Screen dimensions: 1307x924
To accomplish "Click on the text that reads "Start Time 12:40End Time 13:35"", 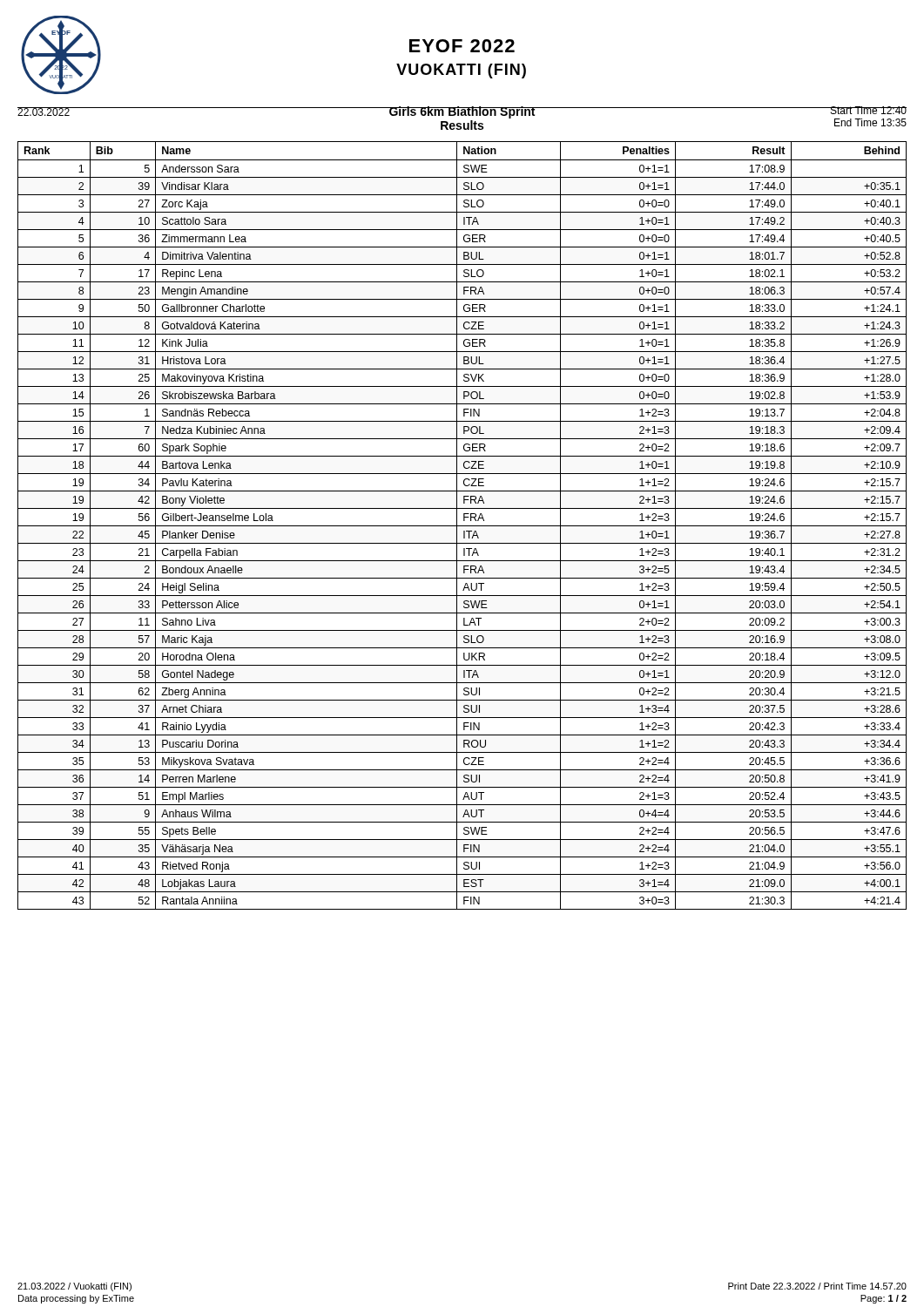I will coord(868,117).
